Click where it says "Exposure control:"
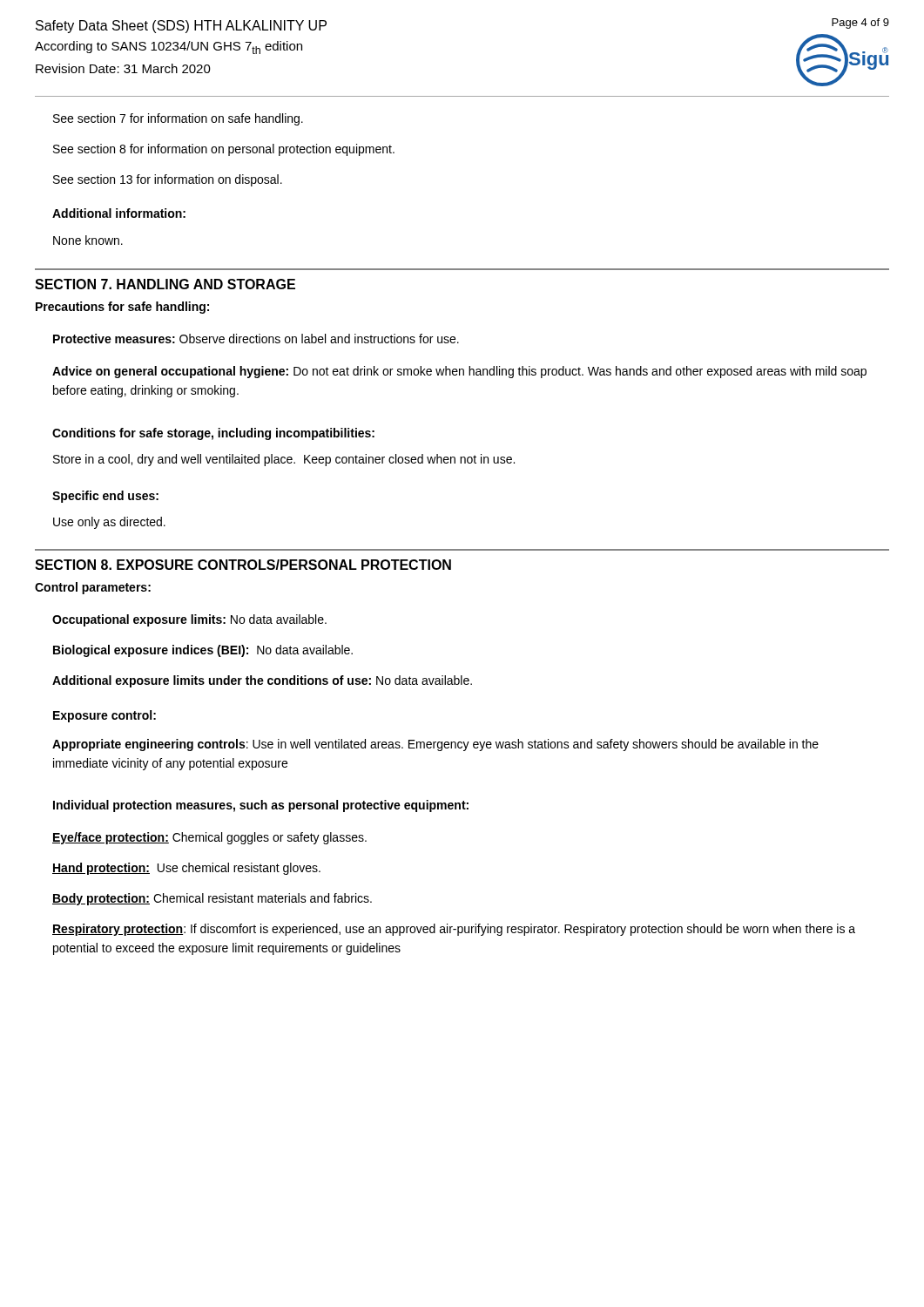Screen dimensions: 1307x924 104,715
